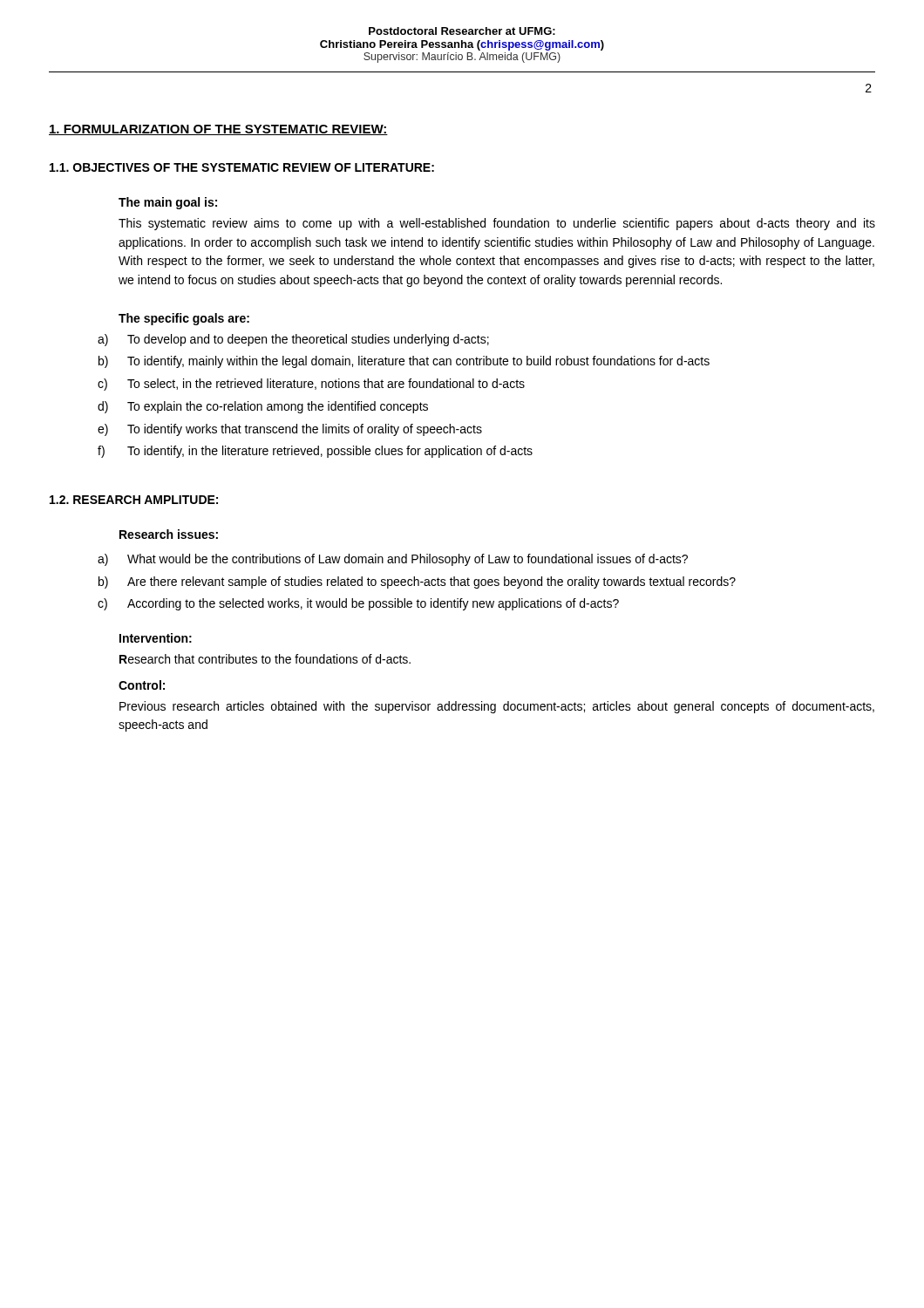Locate the text block starting "a) To develop and"
Viewport: 924px width, 1308px height.
(x=486, y=340)
